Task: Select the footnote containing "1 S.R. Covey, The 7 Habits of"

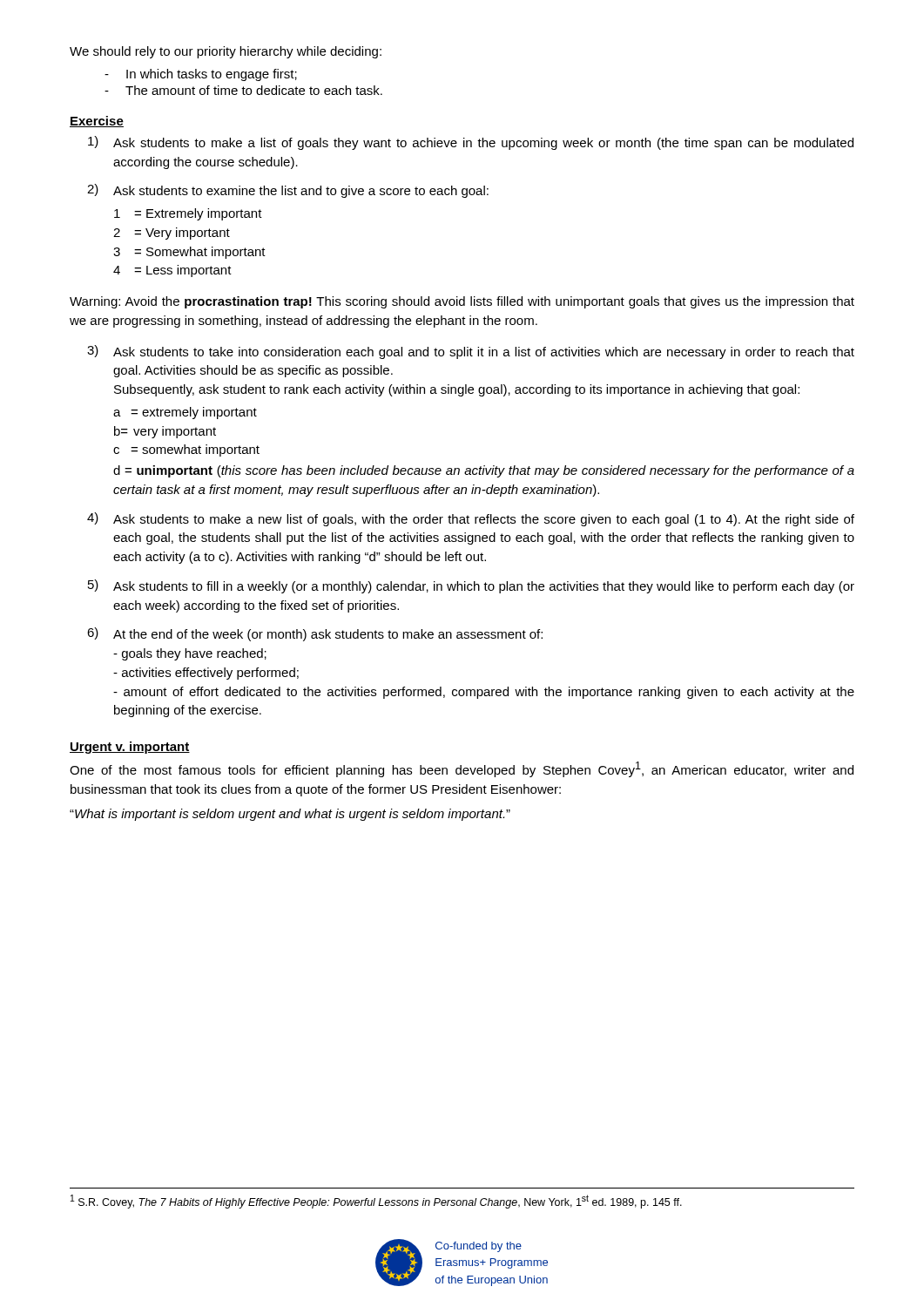Action: tap(376, 1202)
